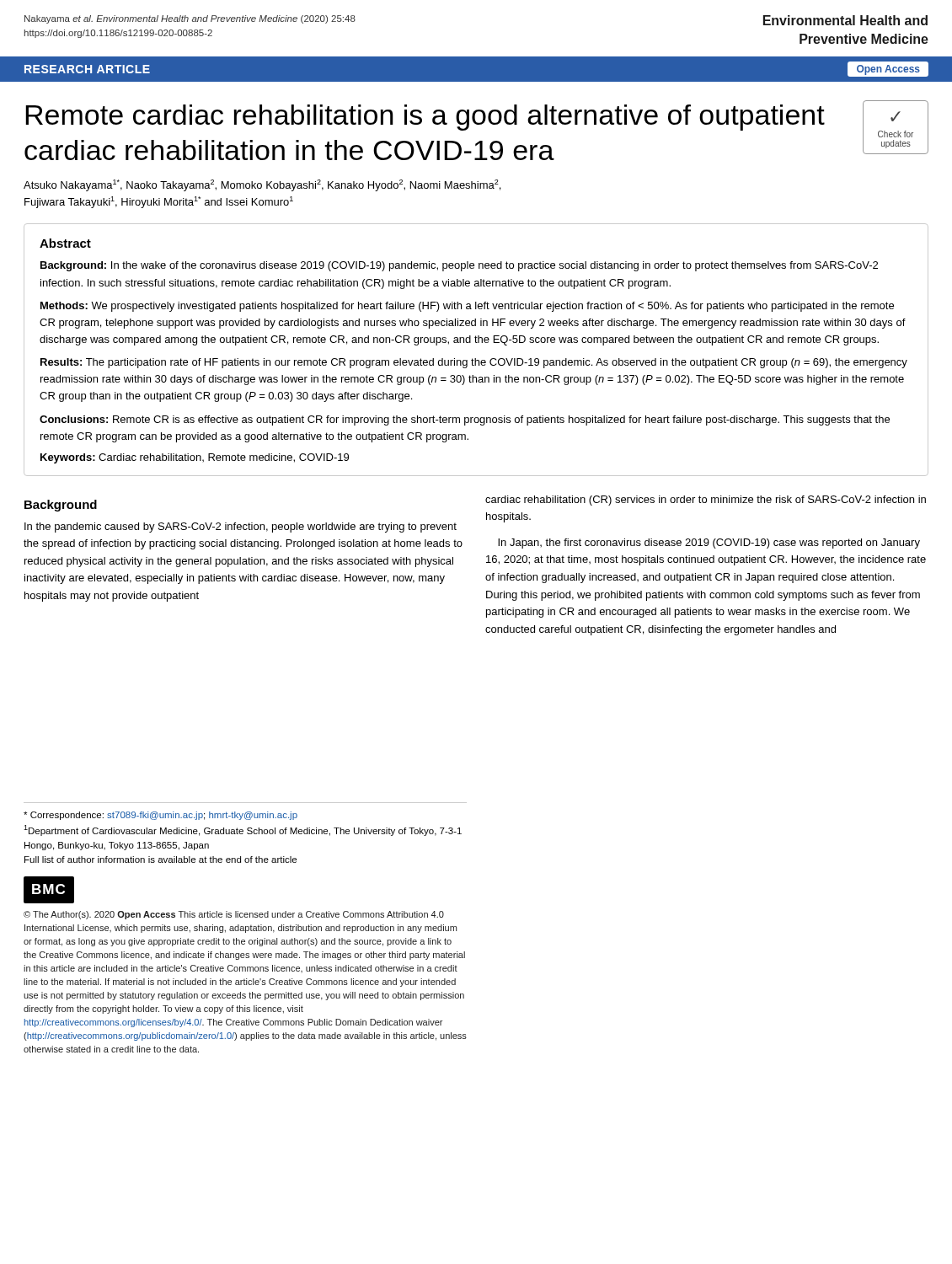The height and width of the screenshot is (1264, 952).
Task: Click on the block starting "In Japan, the first"
Action: (706, 585)
